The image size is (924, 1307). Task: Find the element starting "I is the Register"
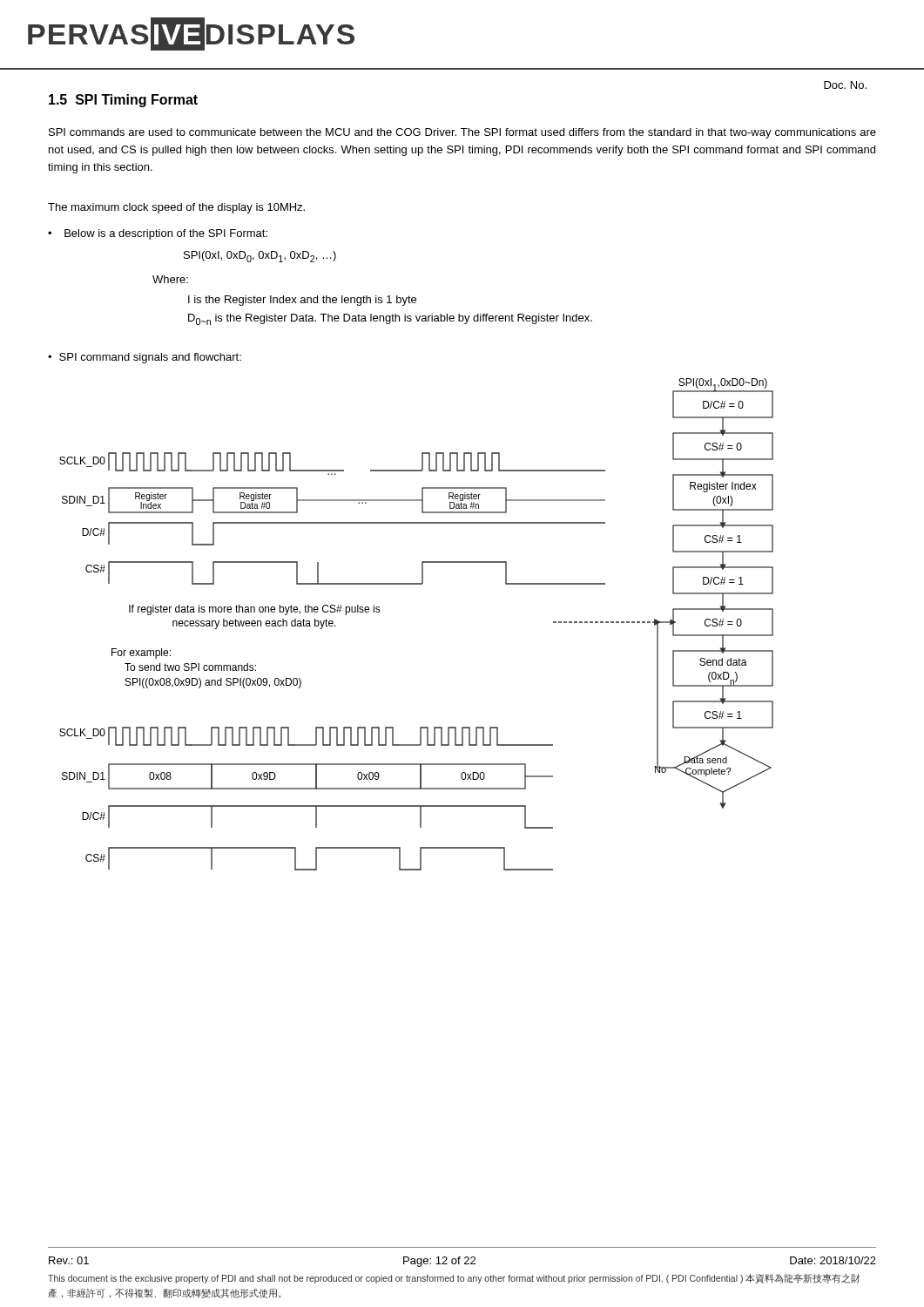pos(390,309)
